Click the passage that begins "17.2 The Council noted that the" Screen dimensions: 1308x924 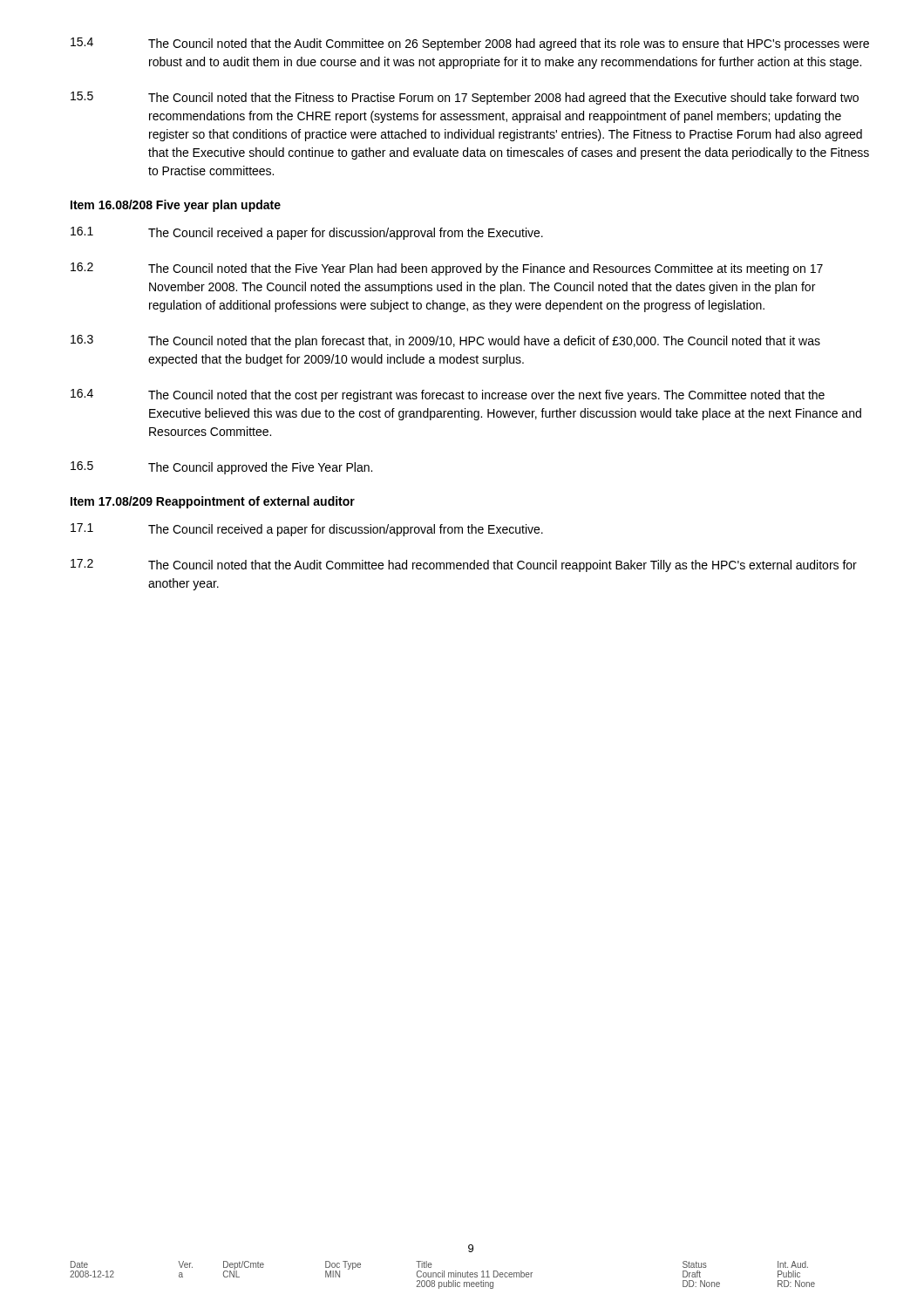pyautogui.click(x=471, y=575)
